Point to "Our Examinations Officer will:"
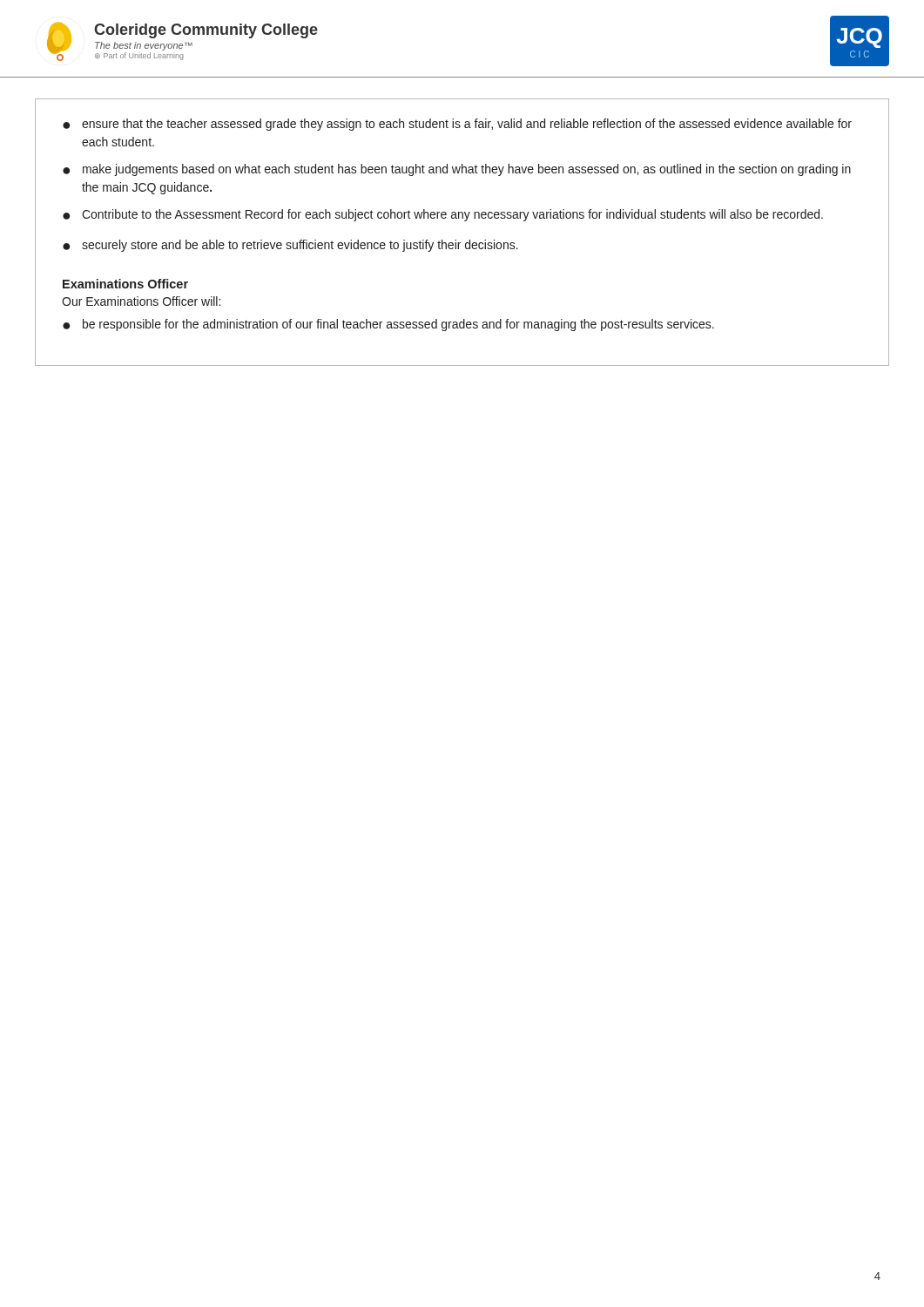 tap(142, 301)
